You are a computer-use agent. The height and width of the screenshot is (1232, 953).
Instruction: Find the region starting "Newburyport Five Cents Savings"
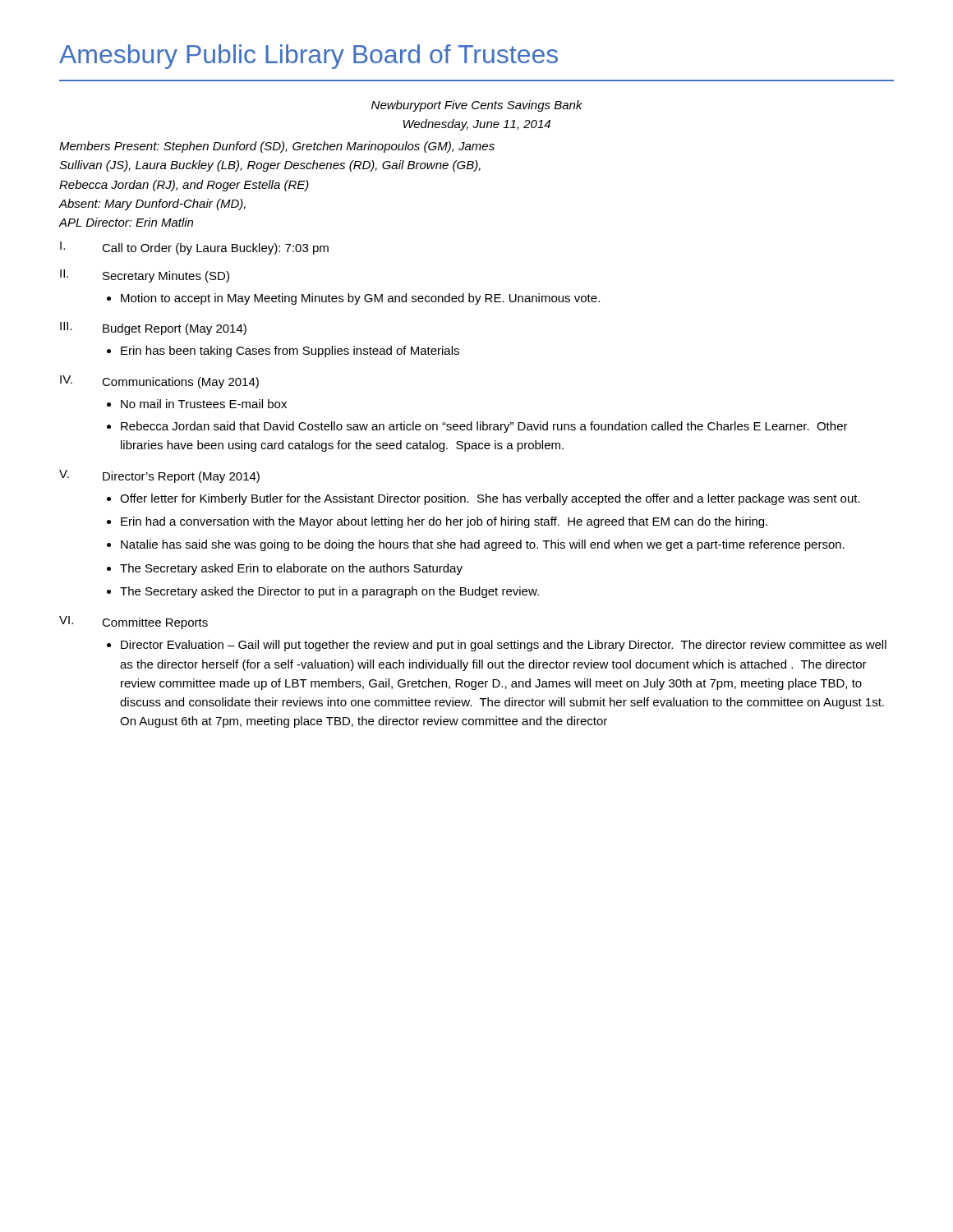point(476,114)
